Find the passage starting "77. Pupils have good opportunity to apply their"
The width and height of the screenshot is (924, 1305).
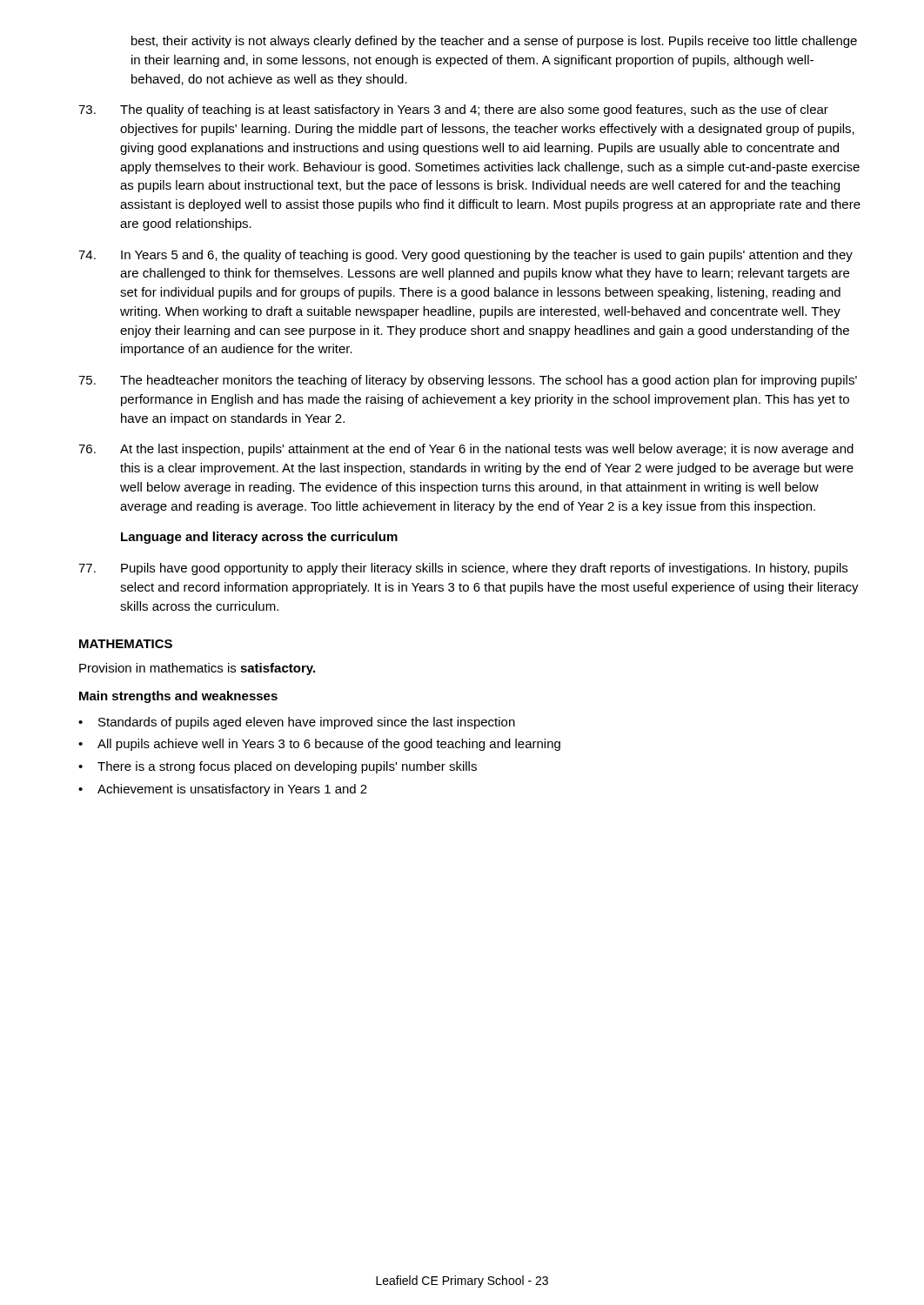[x=470, y=587]
